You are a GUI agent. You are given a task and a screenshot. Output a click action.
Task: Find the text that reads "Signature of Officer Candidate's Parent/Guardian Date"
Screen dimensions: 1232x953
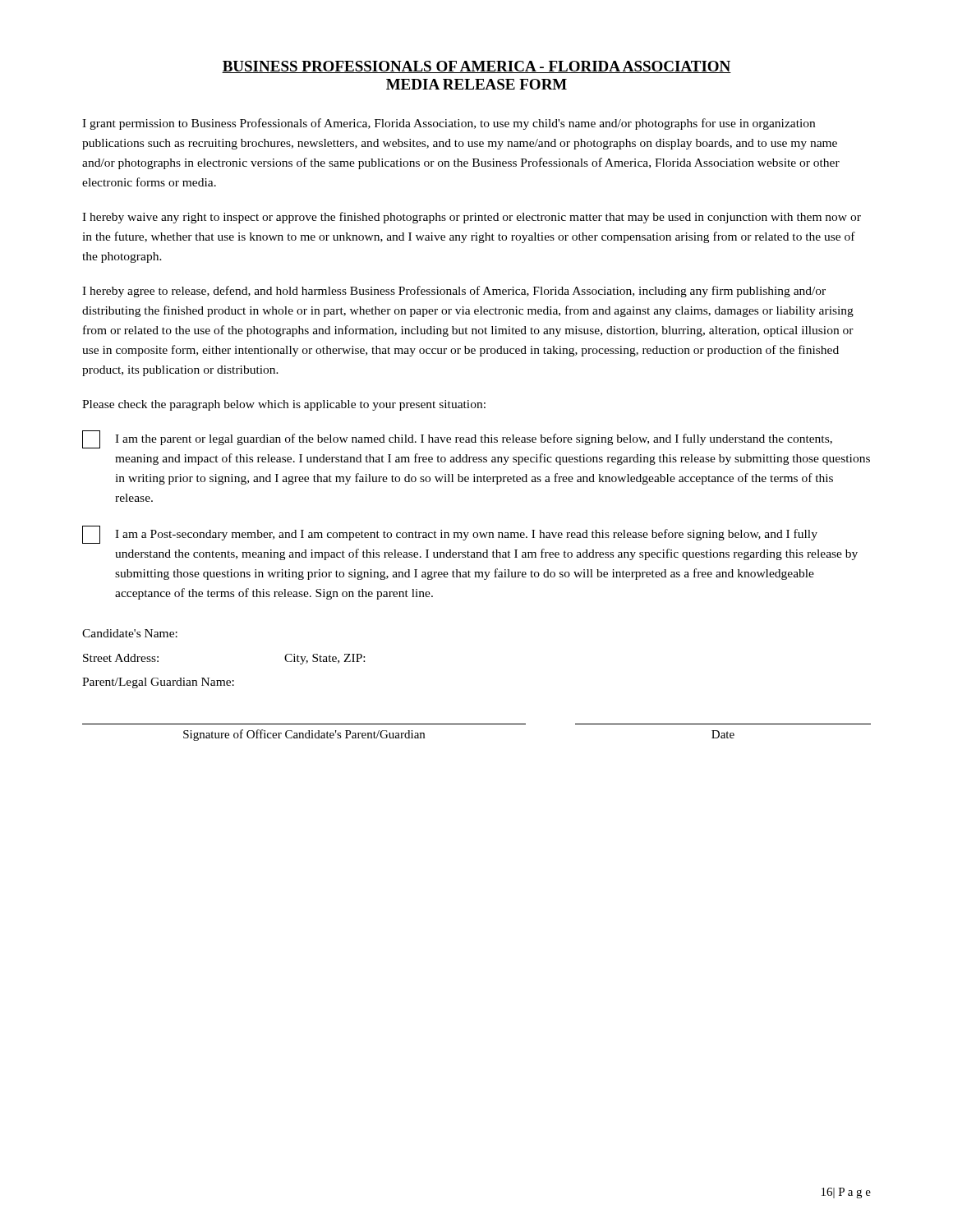[x=476, y=732]
